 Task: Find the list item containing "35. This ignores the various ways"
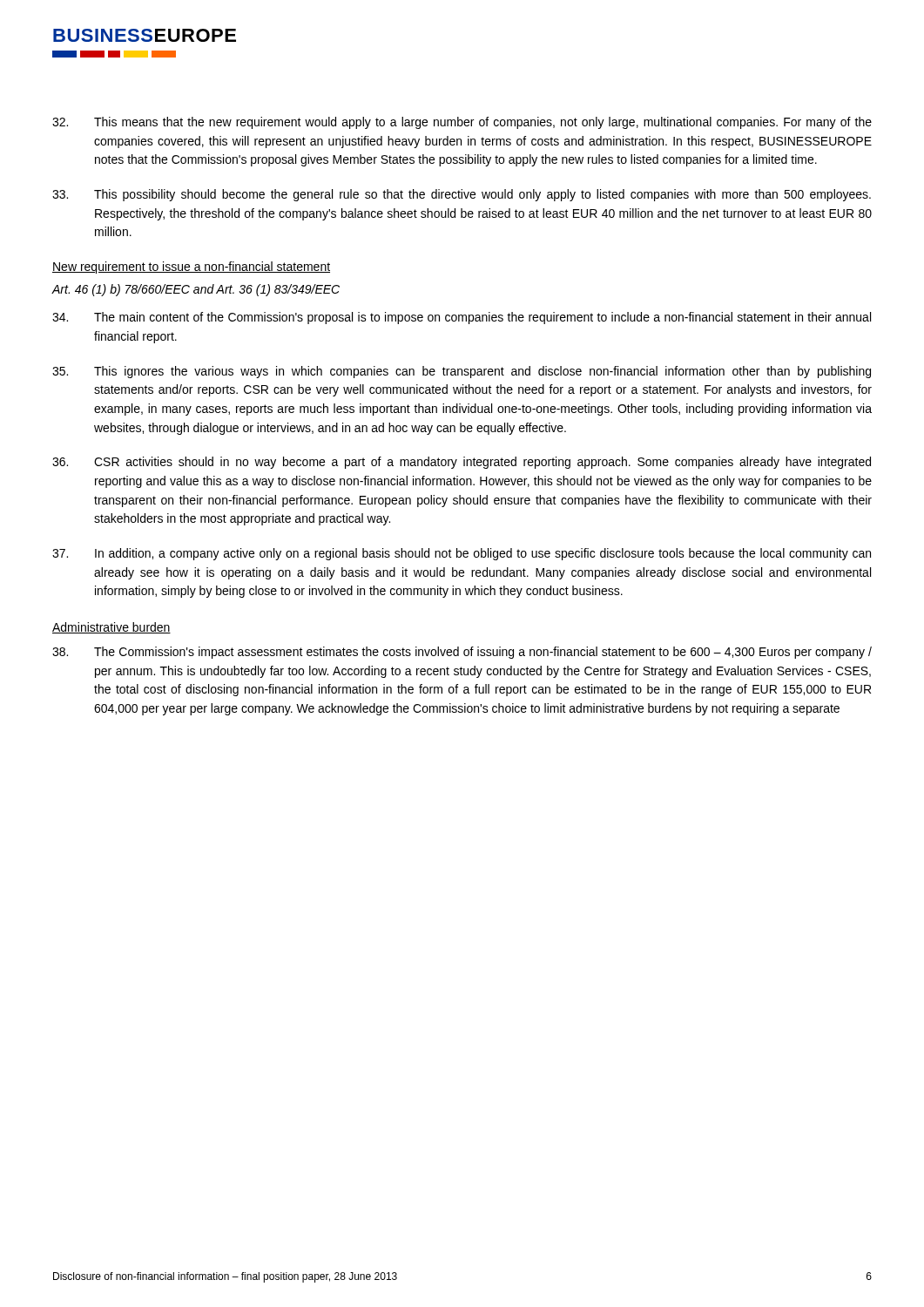[x=462, y=400]
